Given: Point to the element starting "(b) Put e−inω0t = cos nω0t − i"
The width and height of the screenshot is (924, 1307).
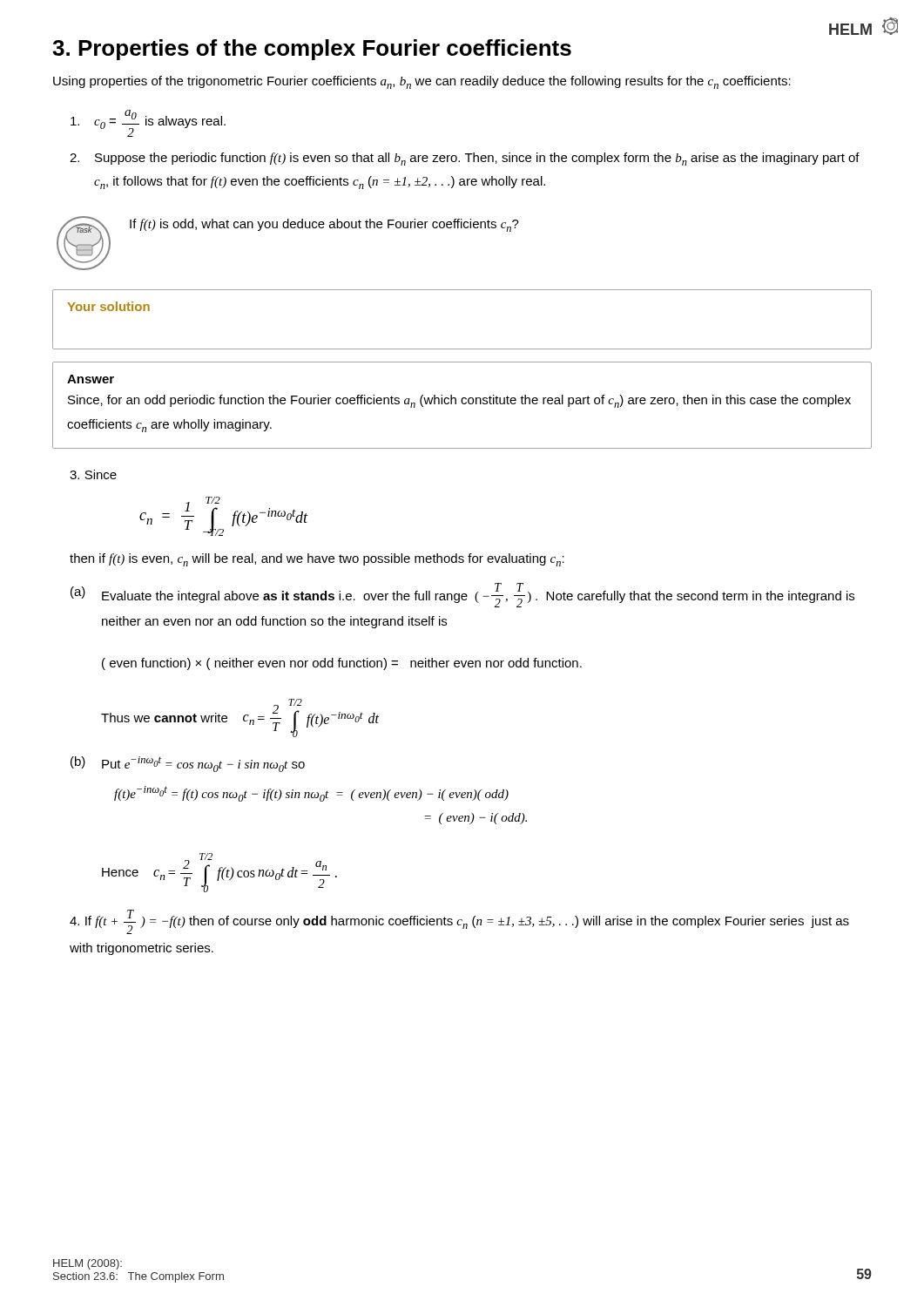Looking at the screenshot, I should pyautogui.click(x=188, y=764).
